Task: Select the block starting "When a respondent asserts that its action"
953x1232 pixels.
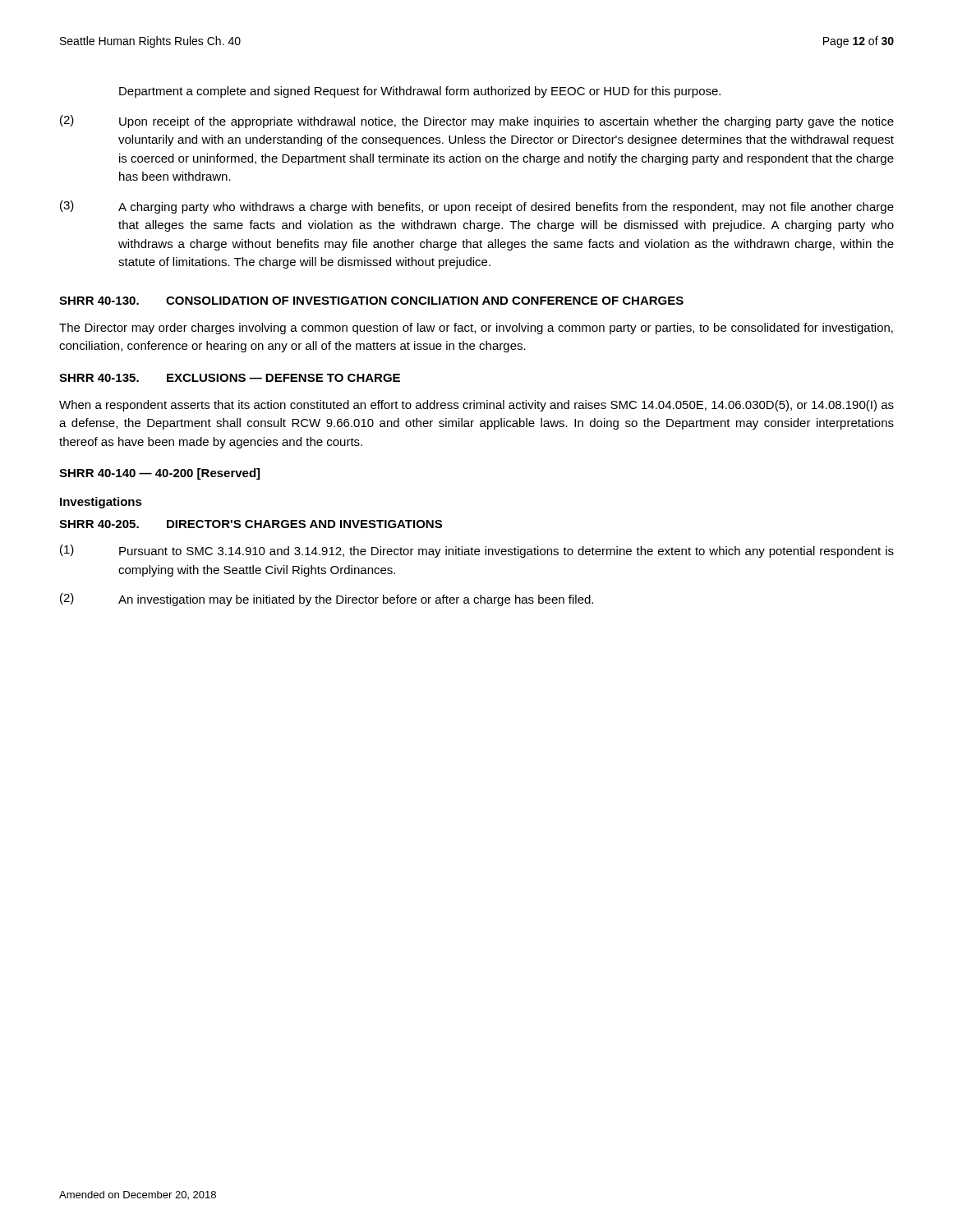Action: pos(476,423)
